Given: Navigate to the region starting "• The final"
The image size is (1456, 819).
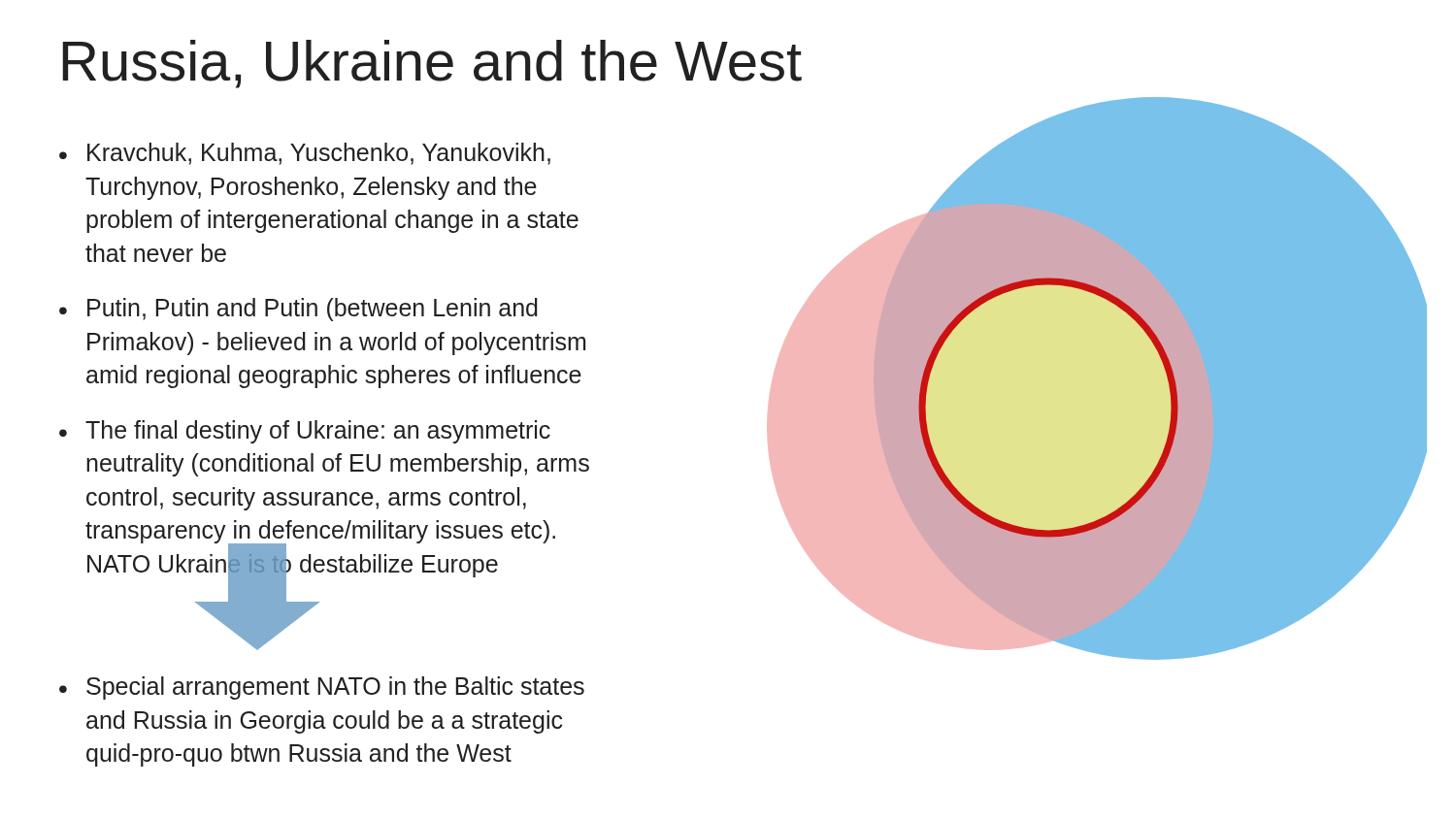Looking at the screenshot, I should (x=388, y=497).
